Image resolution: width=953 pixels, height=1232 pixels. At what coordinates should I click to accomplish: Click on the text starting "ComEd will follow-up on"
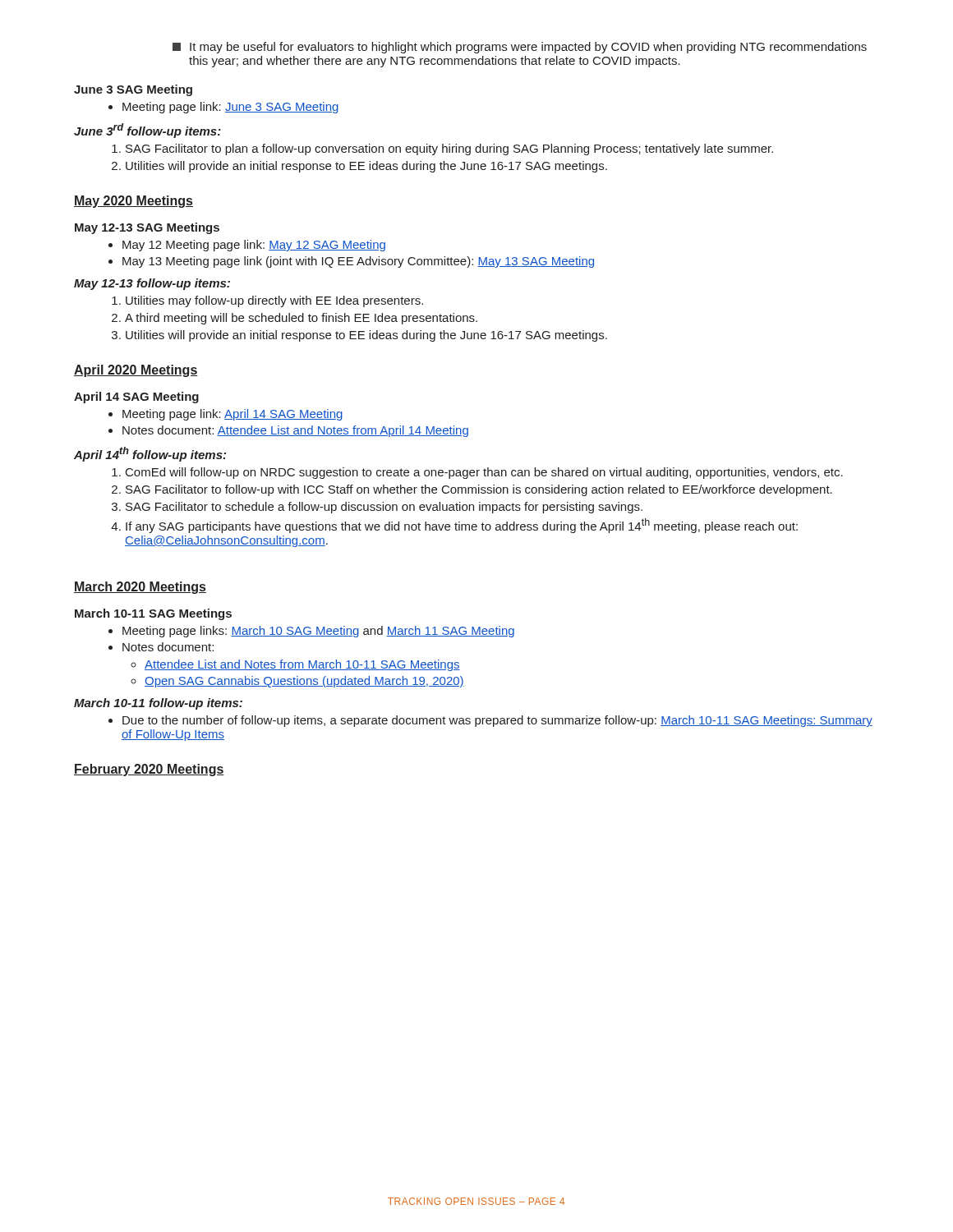(489, 506)
